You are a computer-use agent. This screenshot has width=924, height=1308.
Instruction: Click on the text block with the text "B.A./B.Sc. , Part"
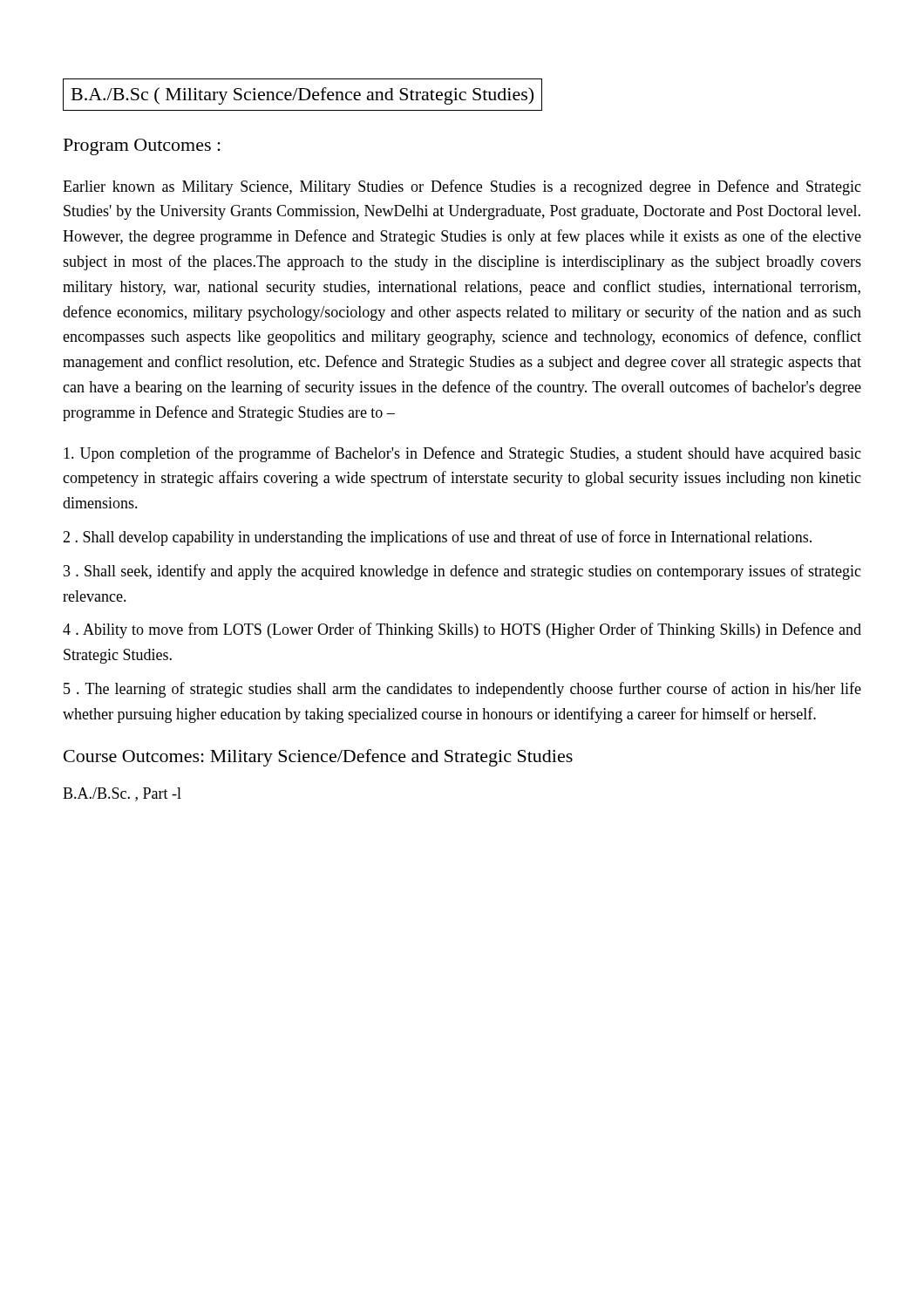(122, 794)
